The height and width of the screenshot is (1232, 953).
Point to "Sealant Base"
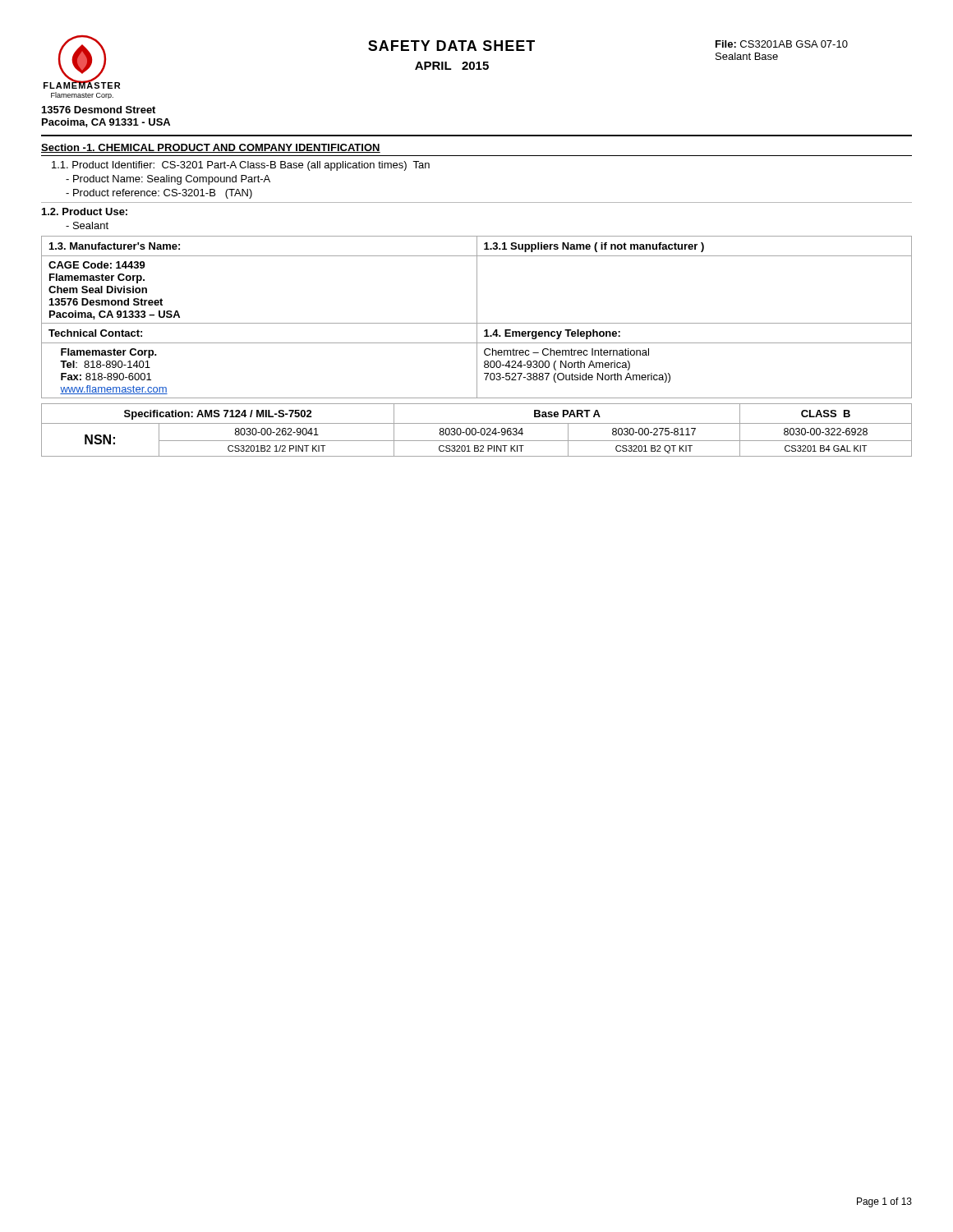point(747,56)
